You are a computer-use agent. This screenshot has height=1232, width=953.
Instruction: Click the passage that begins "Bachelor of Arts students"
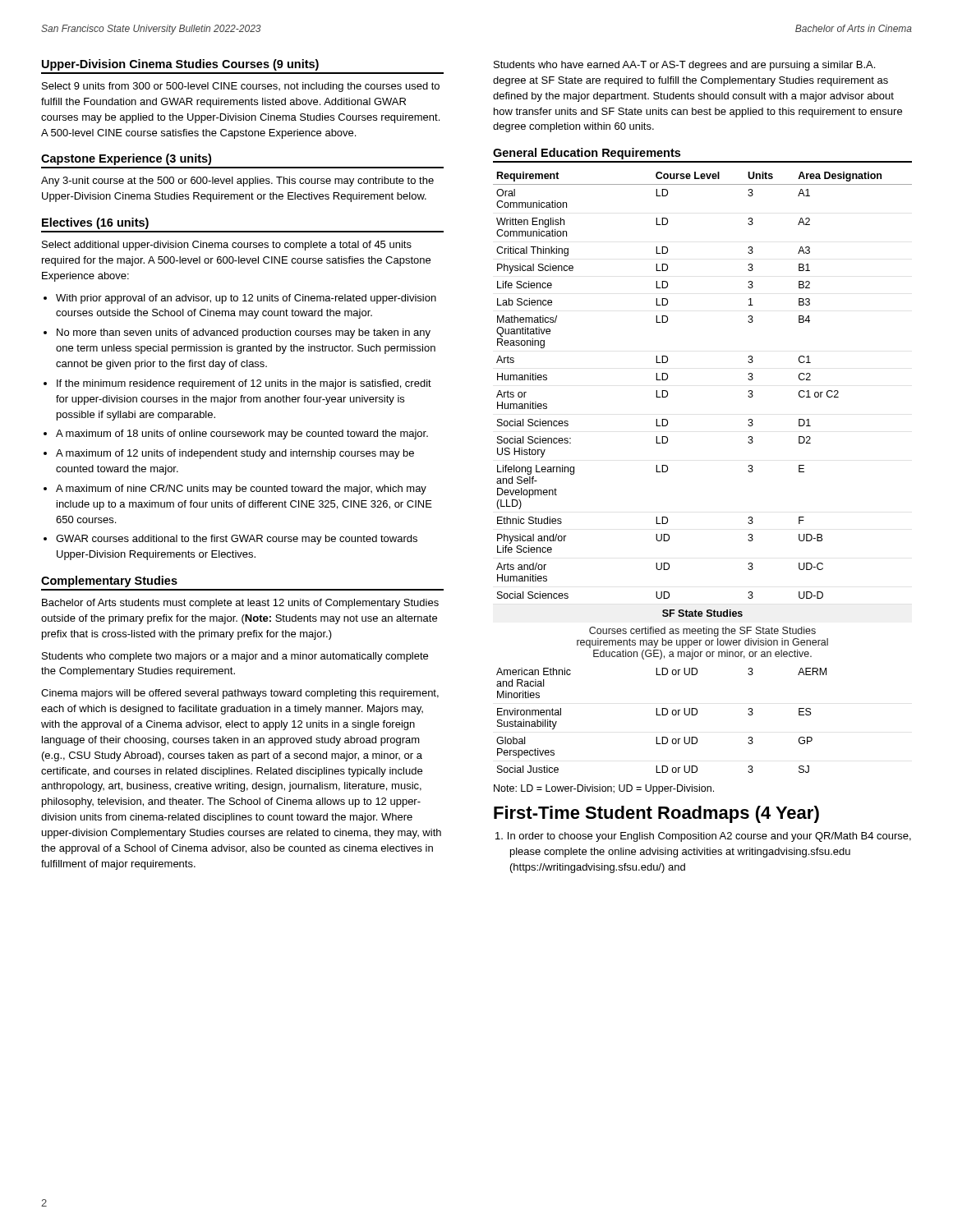pyautogui.click(x=240, y=618)
